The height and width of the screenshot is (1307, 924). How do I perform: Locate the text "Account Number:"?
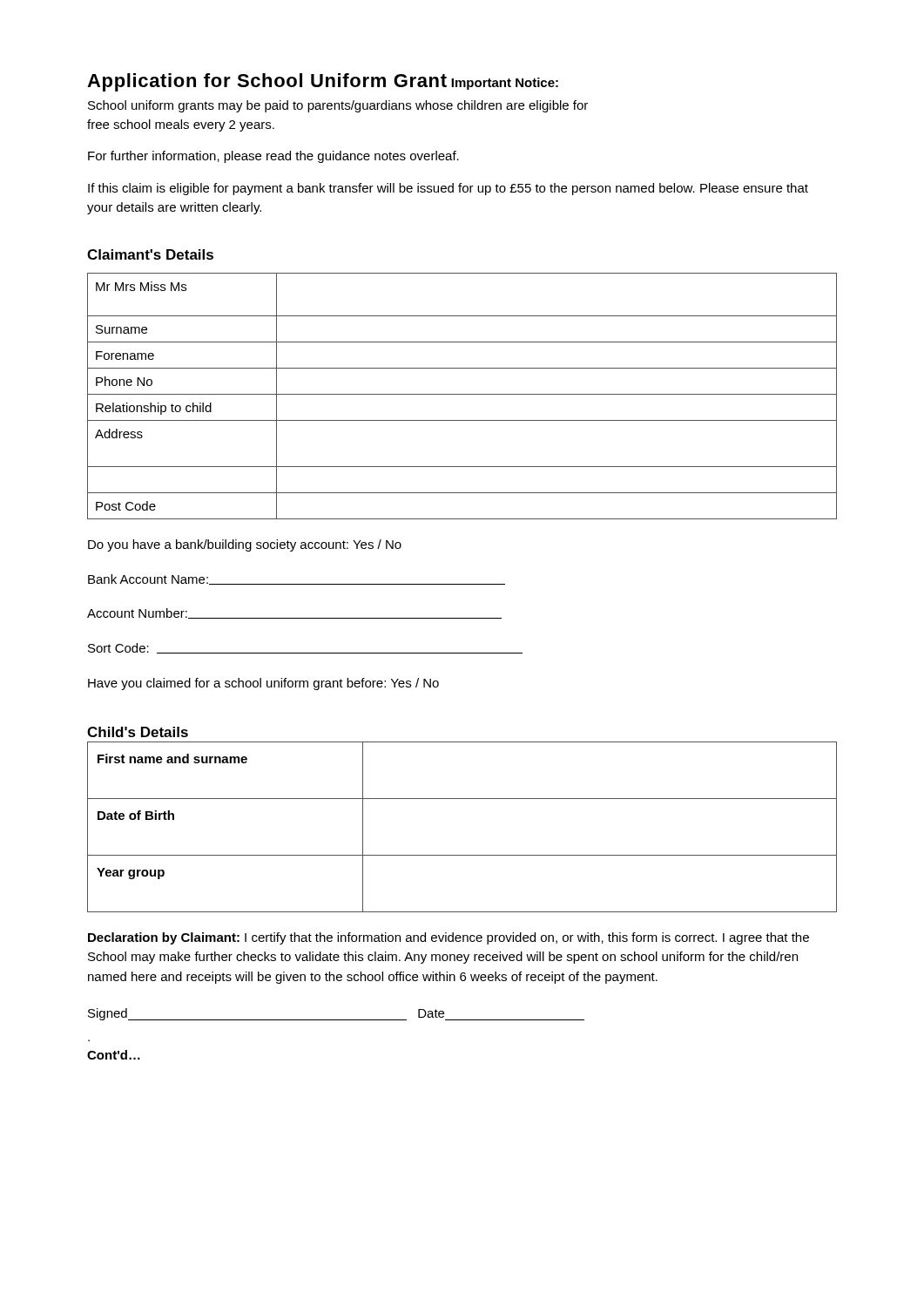click(462, 614)
